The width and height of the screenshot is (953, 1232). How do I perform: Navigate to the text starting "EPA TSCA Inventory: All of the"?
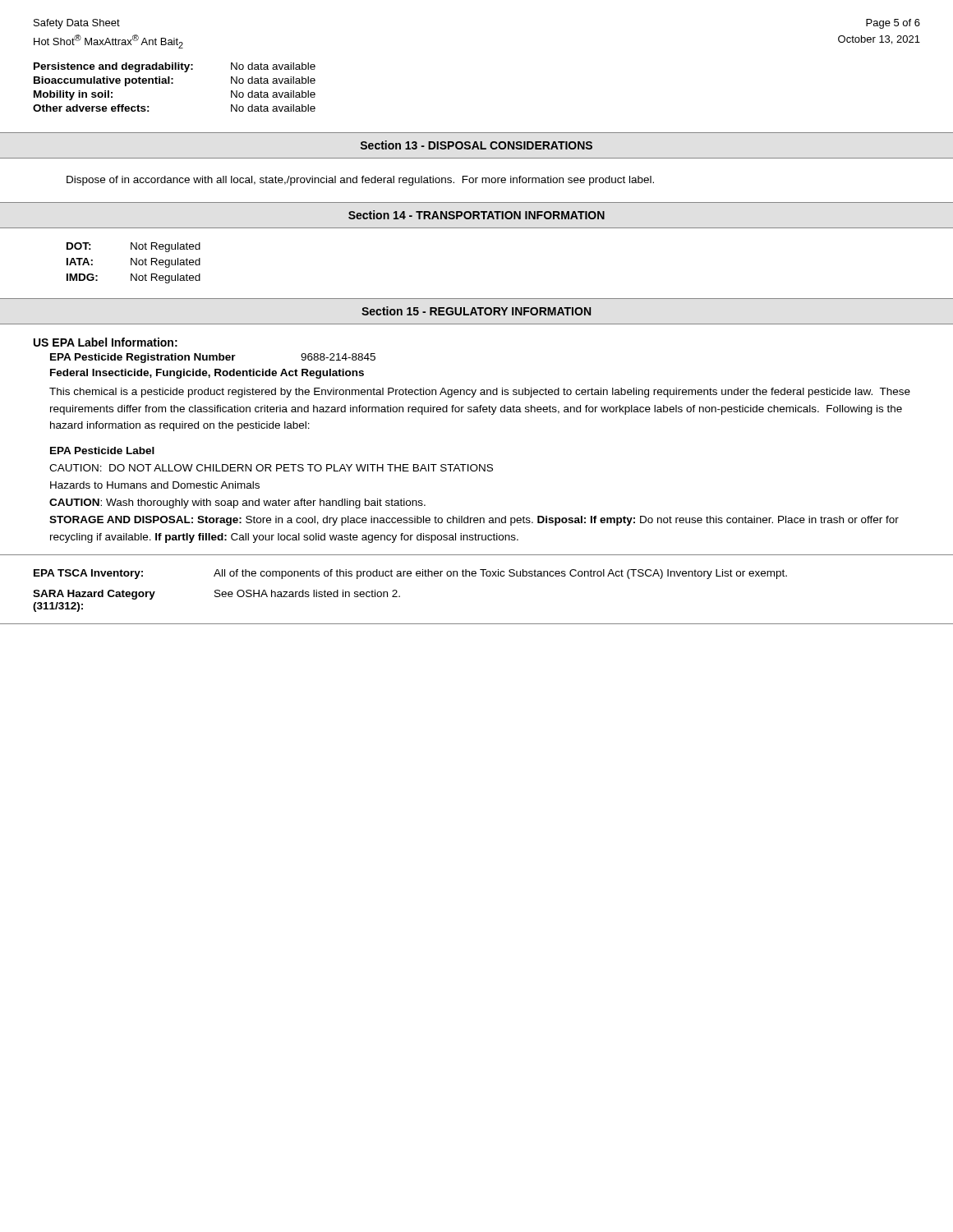[410, 574]
